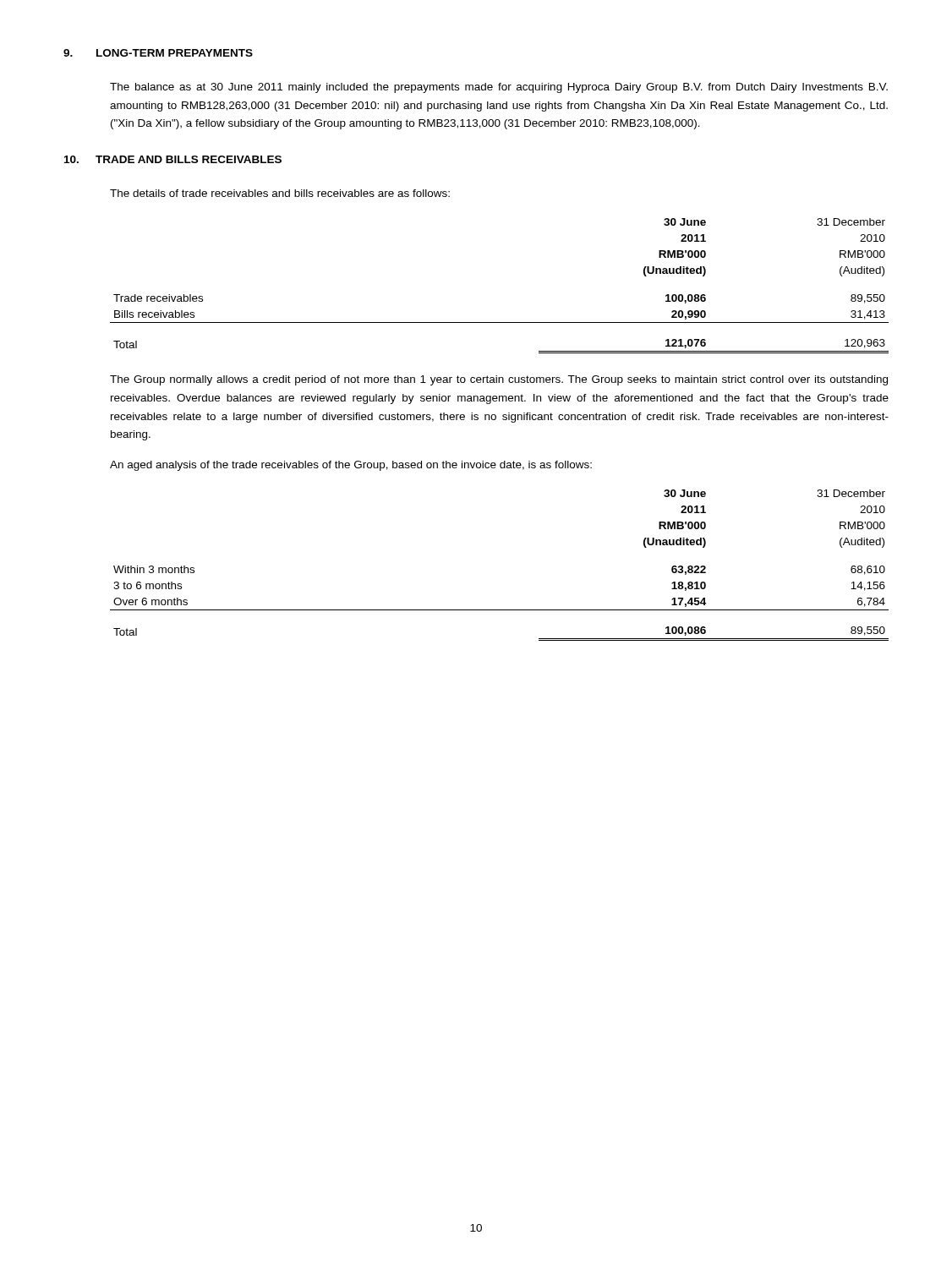Screen dimensions: 1268x952
Task: Select the region starting "The details of trade receivables and"
Action: click(280, 193)
